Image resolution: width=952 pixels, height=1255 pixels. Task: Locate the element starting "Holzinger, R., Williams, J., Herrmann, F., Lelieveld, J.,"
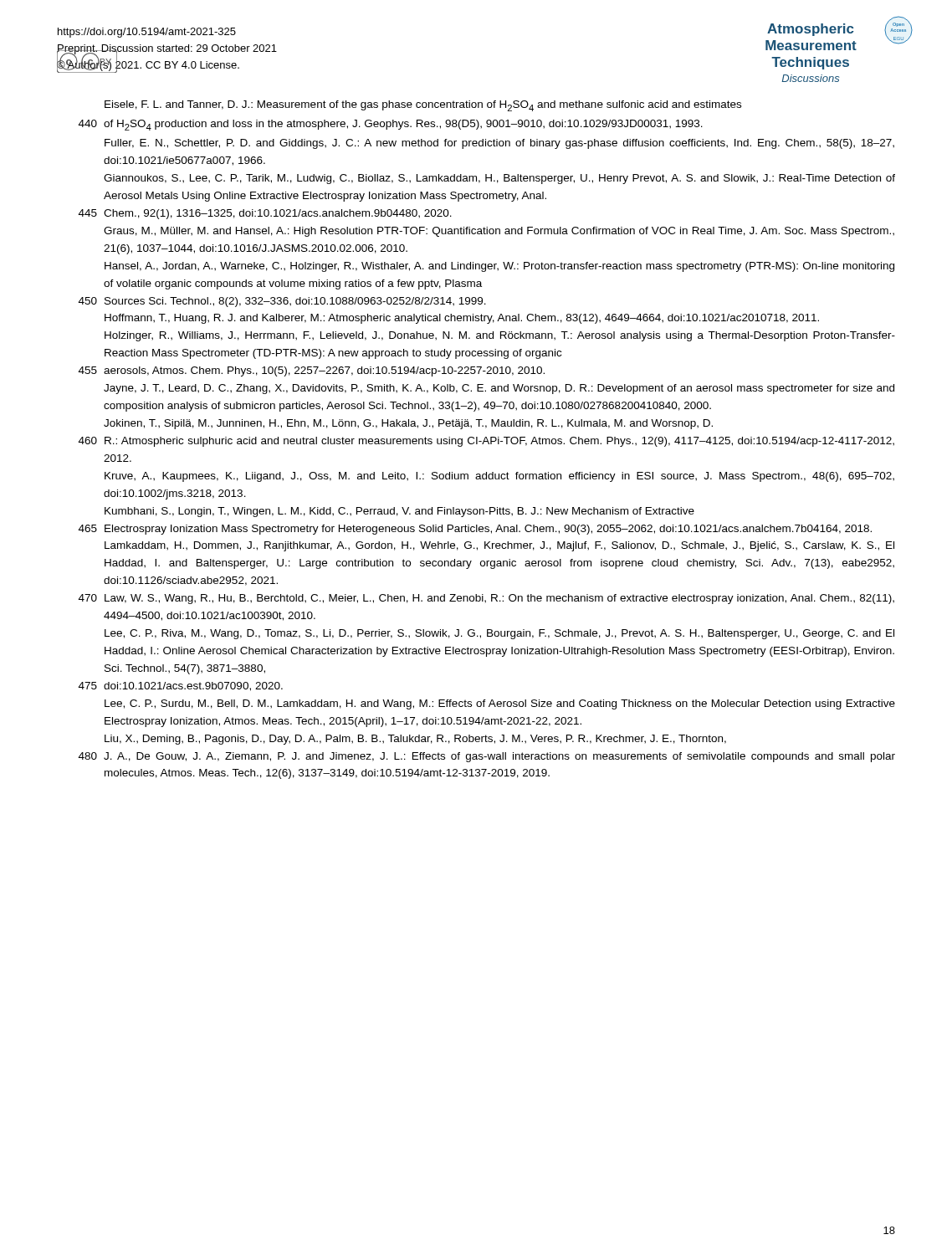[499, 344]
